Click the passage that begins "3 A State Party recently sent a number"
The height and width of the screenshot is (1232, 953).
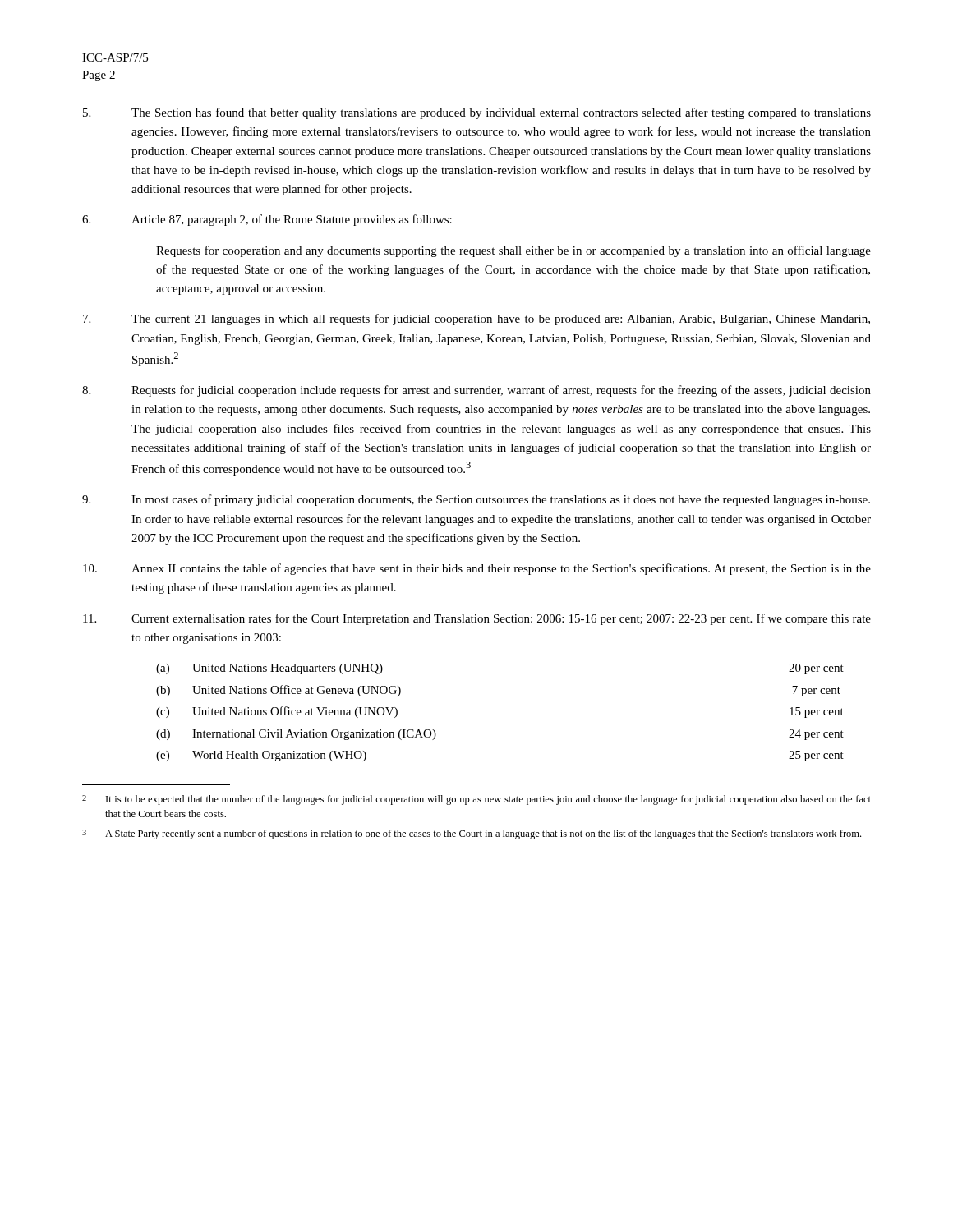point(476,835)
